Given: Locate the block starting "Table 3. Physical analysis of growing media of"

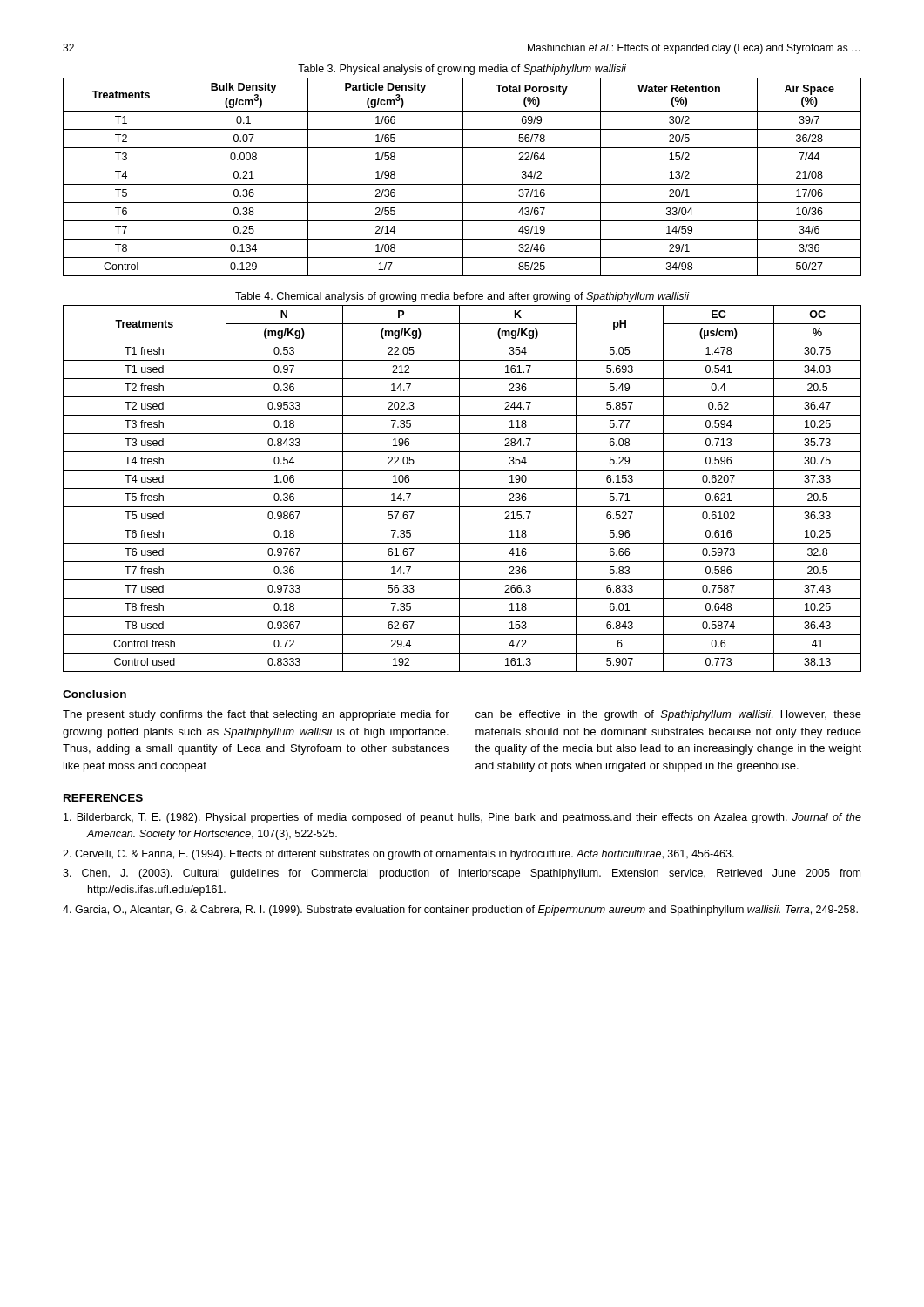Looking at the screenshot, I should (x=462, y=69).
